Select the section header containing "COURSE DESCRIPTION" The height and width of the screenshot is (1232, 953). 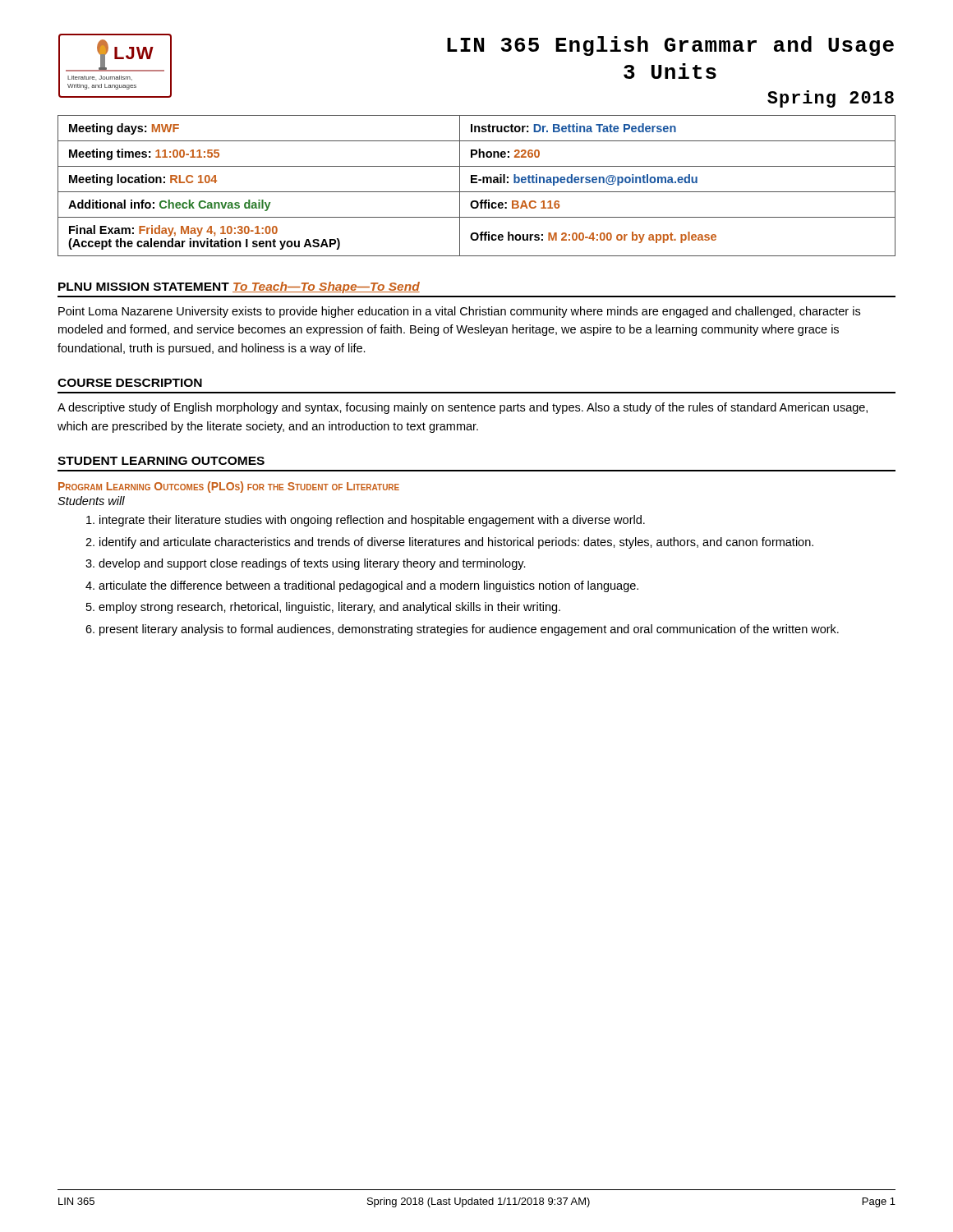(x=130, y=383)
